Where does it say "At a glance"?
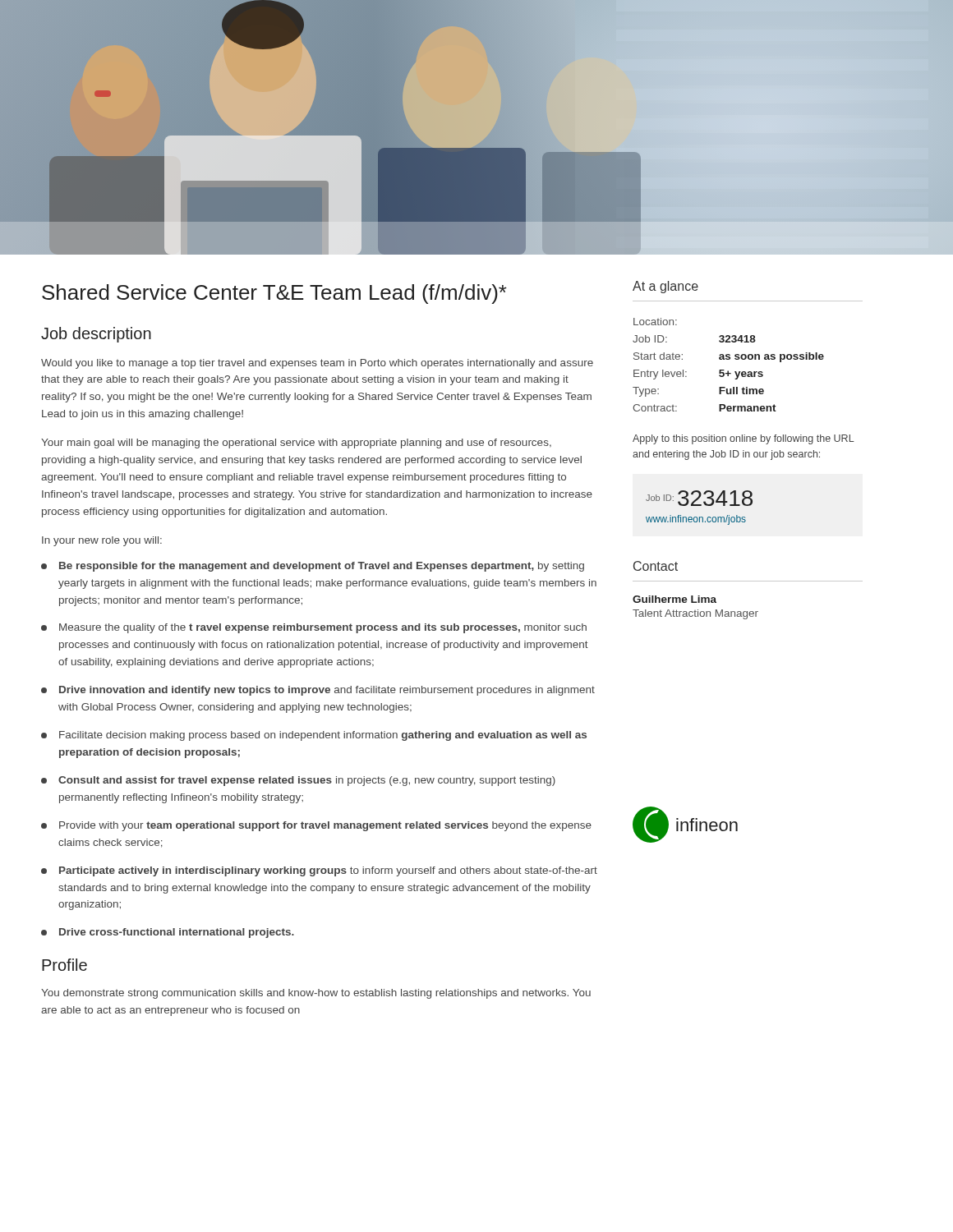 tap(665, 286)
